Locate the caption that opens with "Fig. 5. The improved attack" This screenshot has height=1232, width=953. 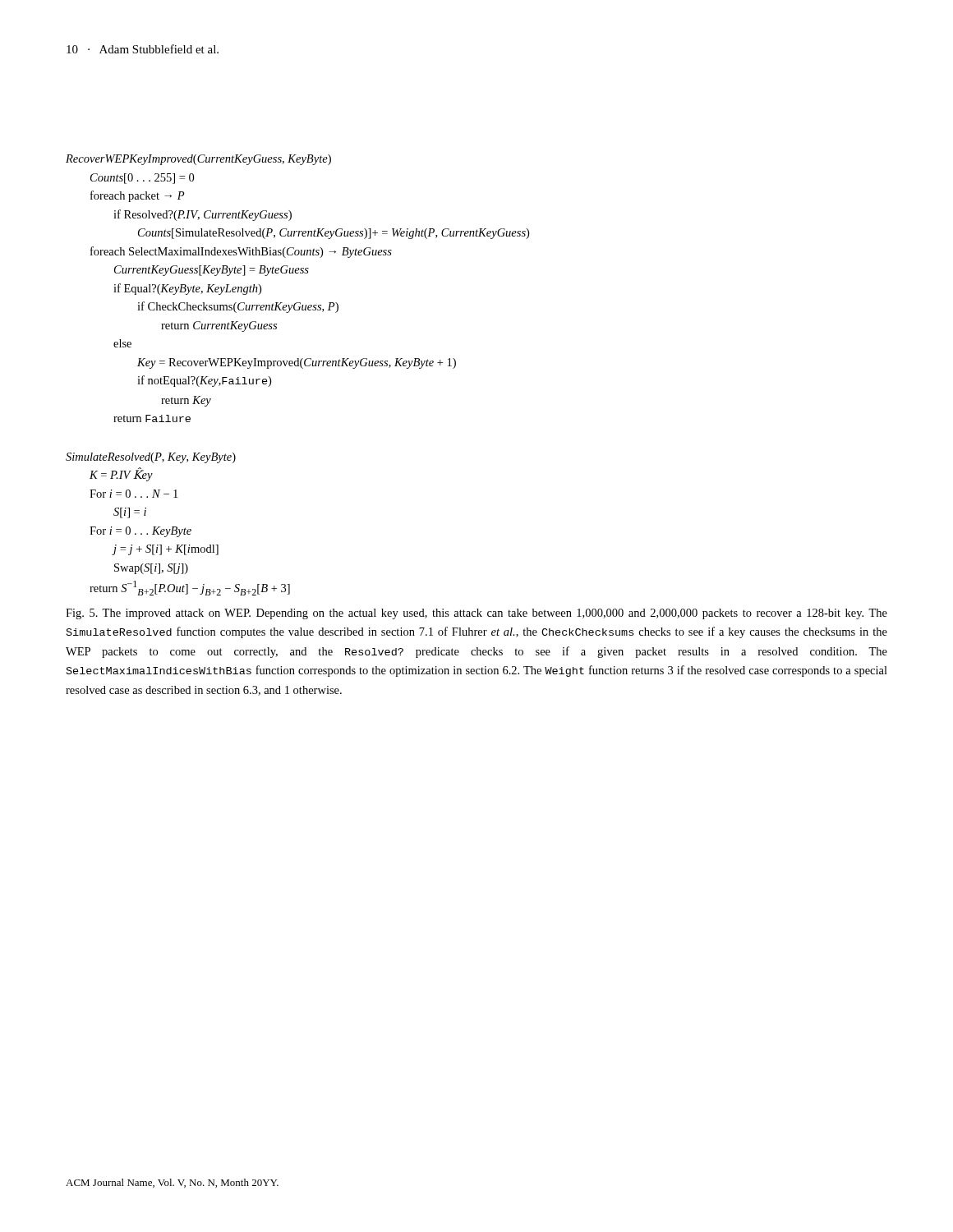click(x=476, y=652)
